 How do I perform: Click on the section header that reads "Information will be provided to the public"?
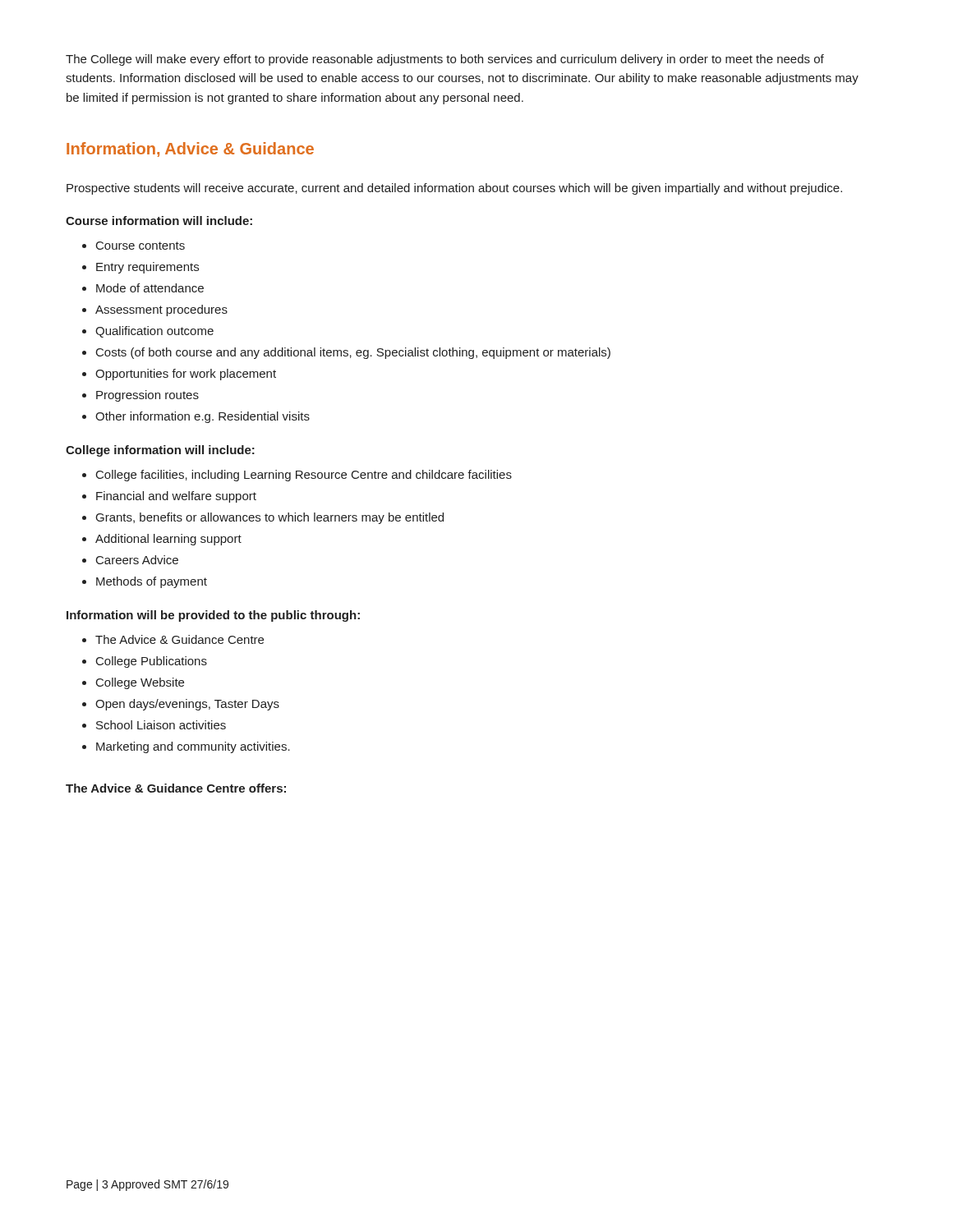[213, 615]
